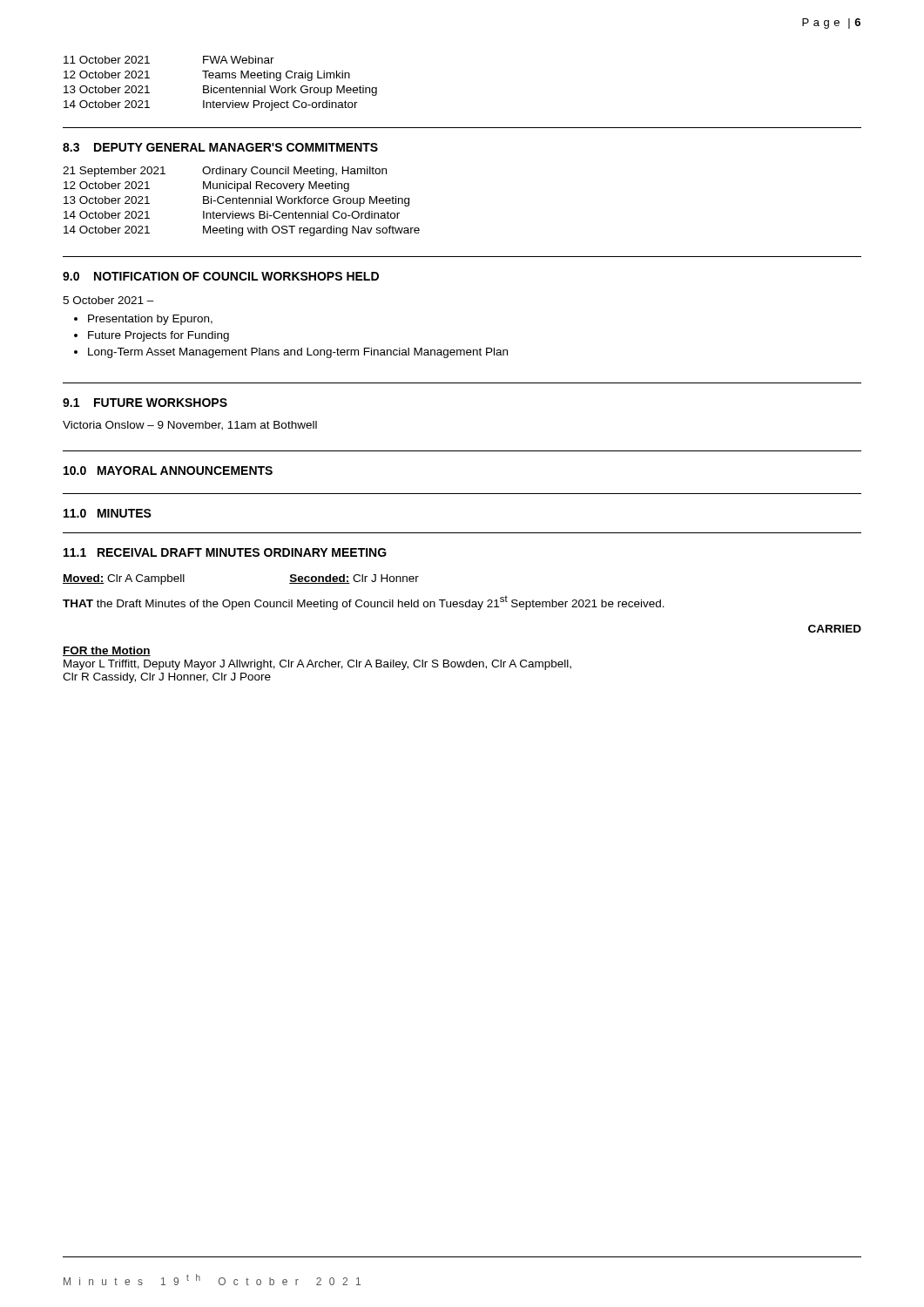Point to the section header beginning "9.0 NOTIFICATION OF COUNCIL"
The height and width of the screenshot is (1307, 924).
[221, 276]
